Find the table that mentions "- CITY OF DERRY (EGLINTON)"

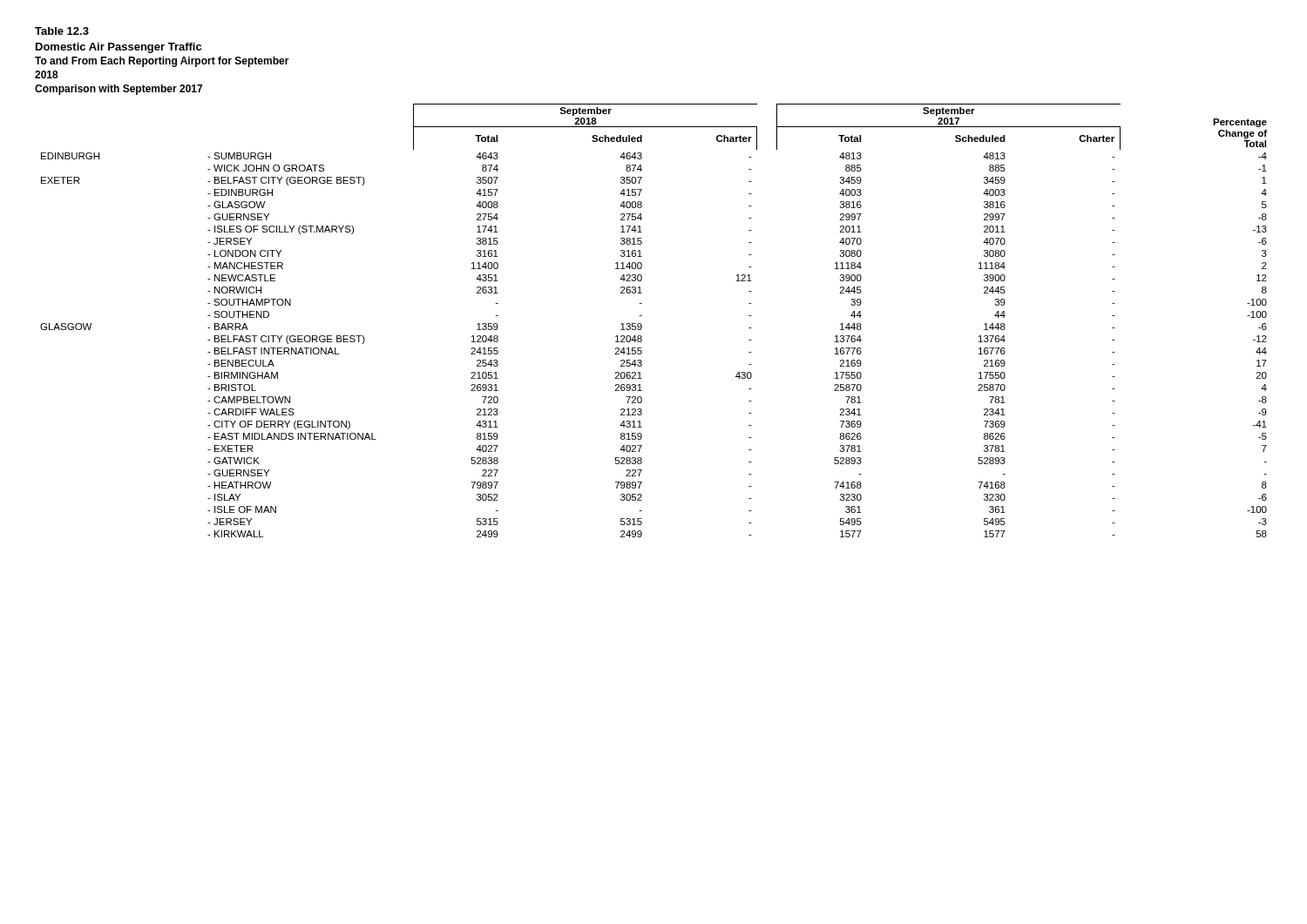[654, 322]
